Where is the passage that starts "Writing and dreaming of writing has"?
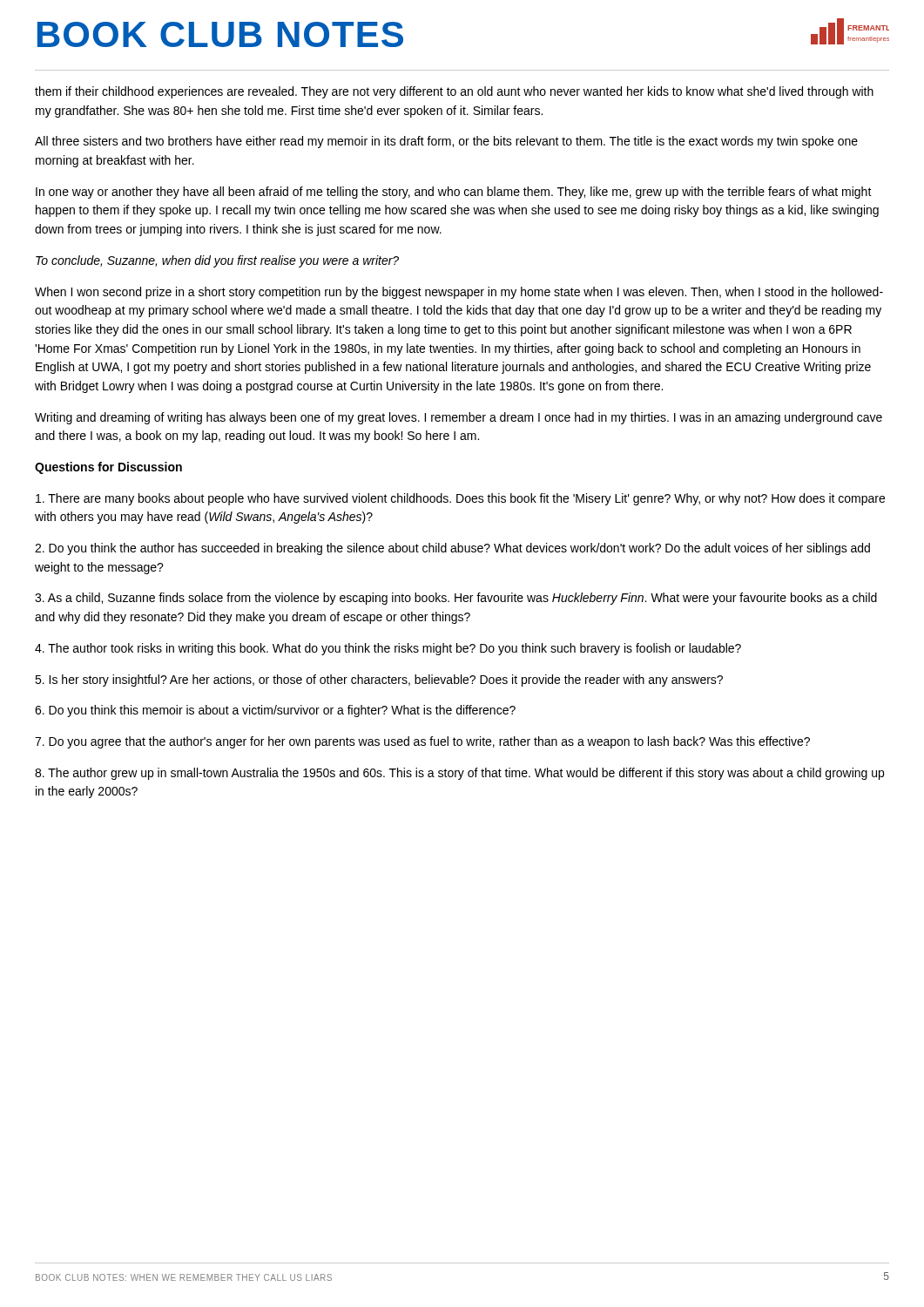Screen dimensions: 1307x924 [x=462, y=427]
